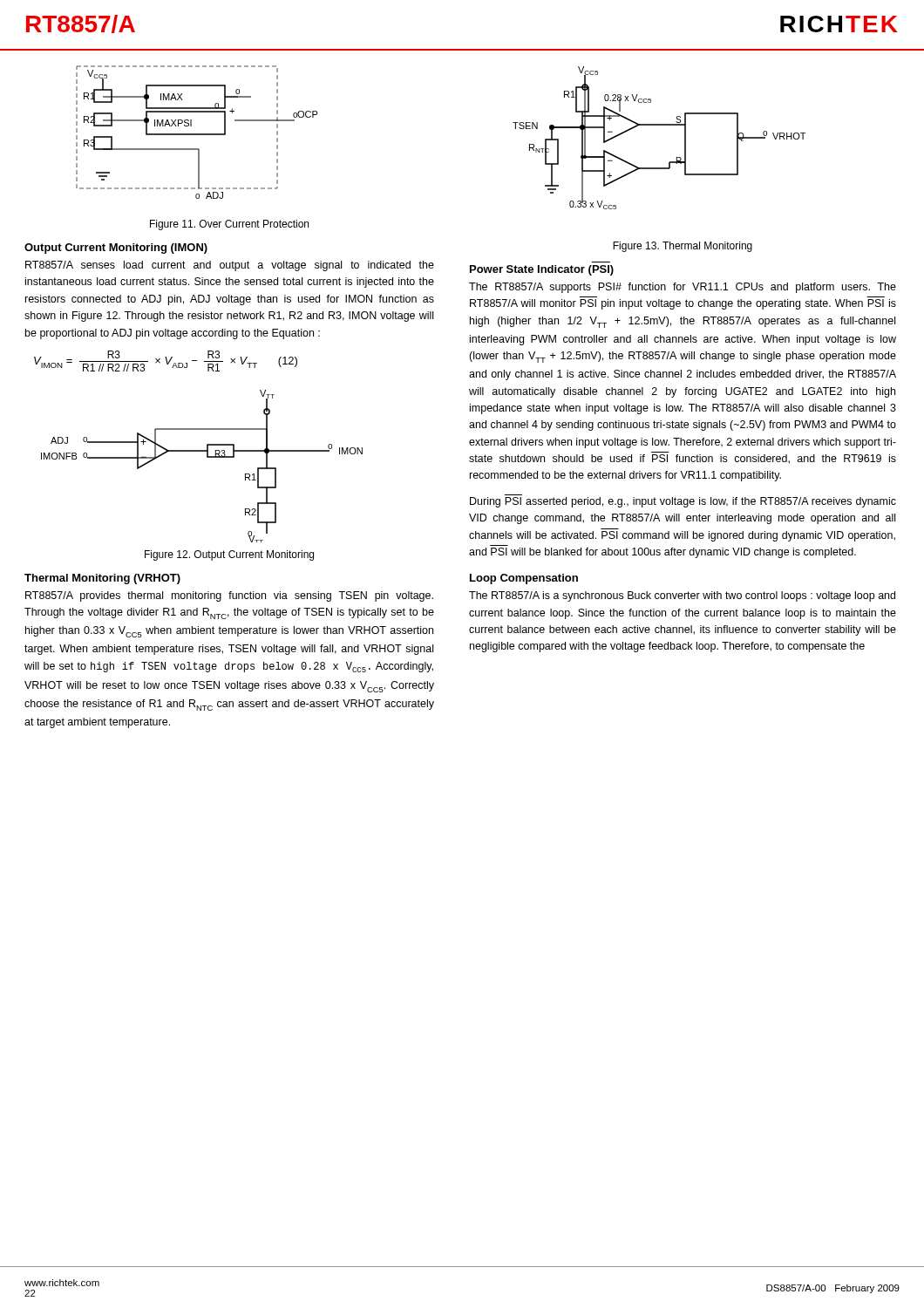Locate the caption that says "Figure 13. Thermal Monitoring"
The height and width of the screenshot is (1308, 924).
(683, 246)
